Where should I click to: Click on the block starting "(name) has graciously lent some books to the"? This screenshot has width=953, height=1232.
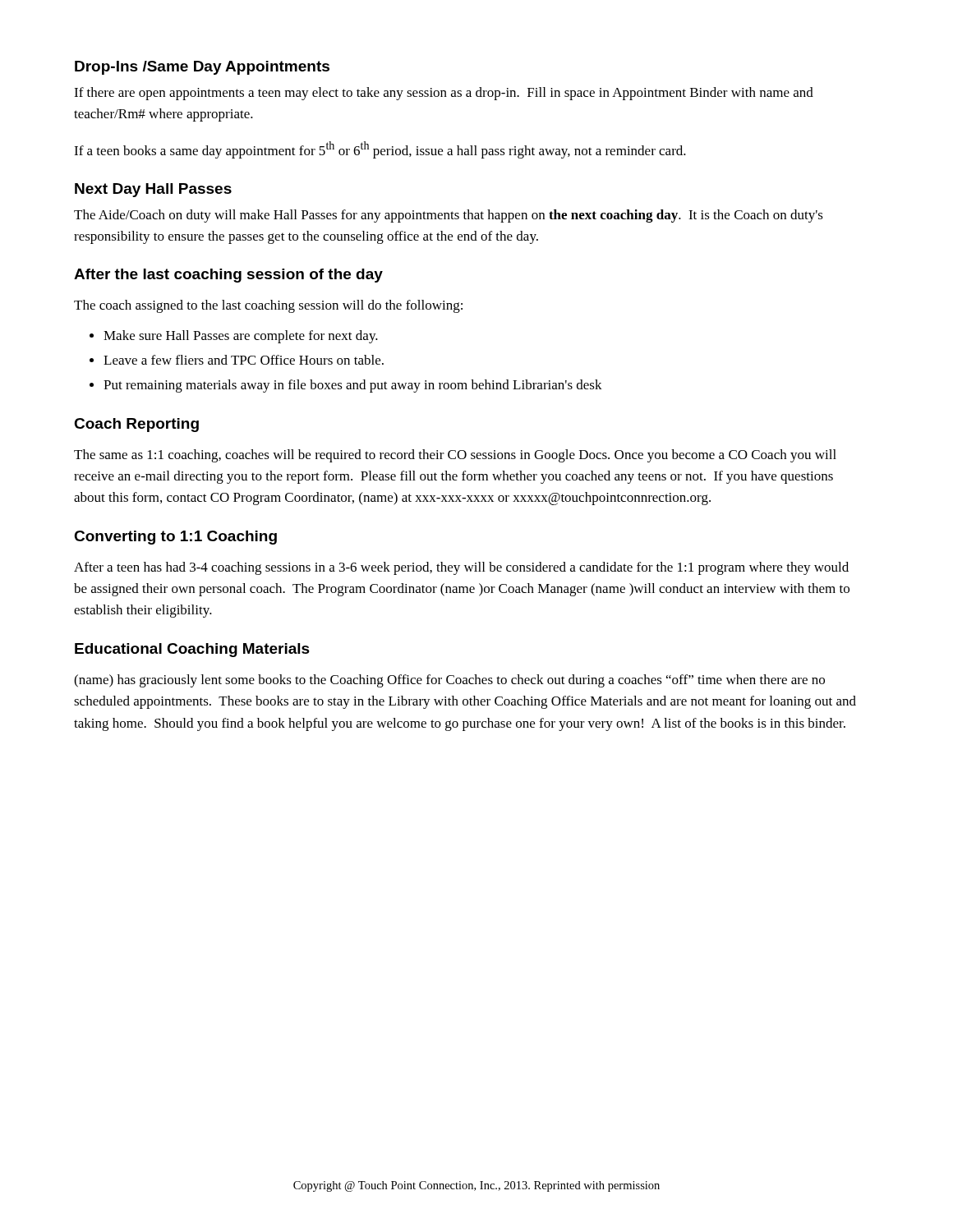(x=465, y=701)
